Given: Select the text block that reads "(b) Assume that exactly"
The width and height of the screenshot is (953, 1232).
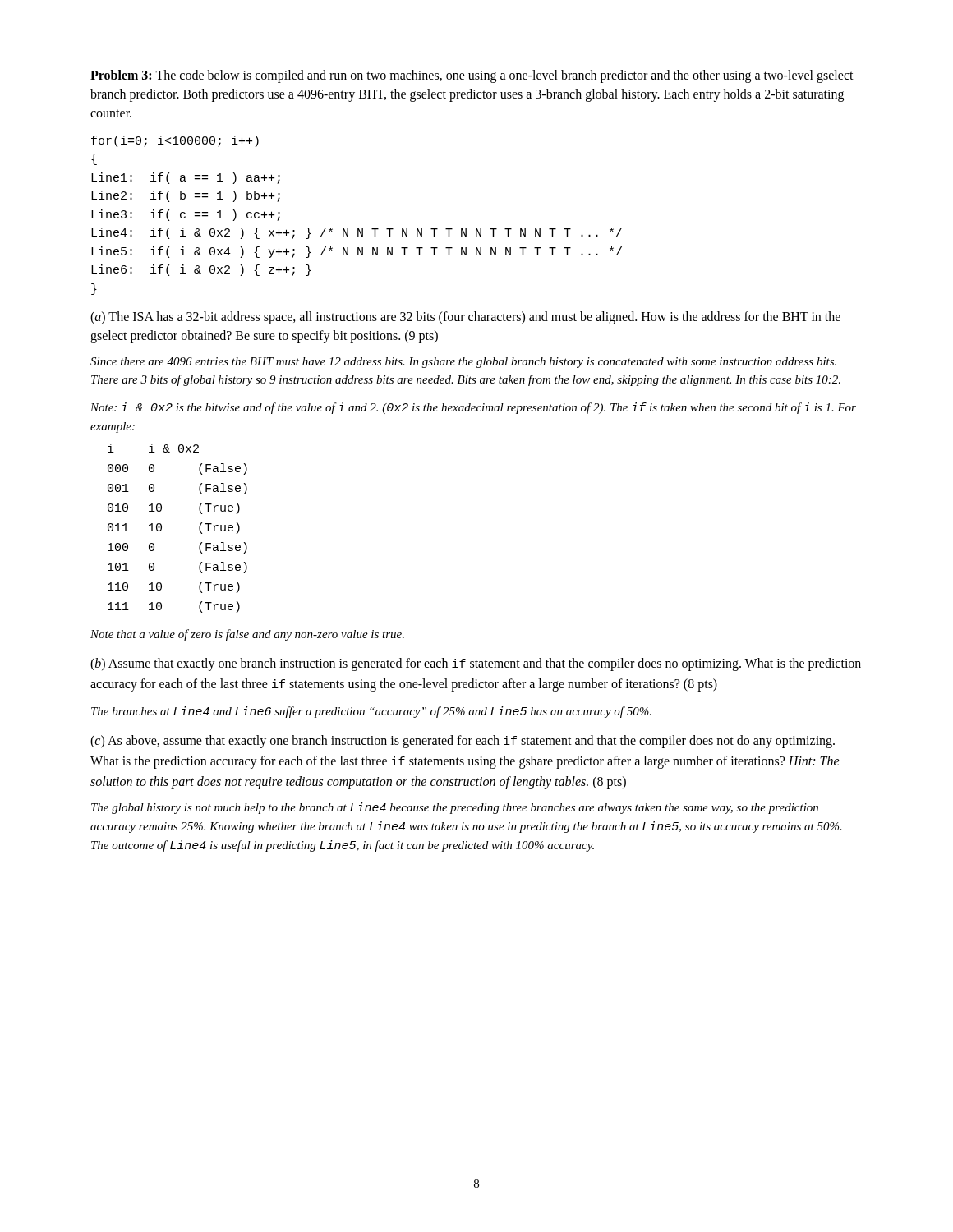Looking at the screenshot, I should [476, 674].
